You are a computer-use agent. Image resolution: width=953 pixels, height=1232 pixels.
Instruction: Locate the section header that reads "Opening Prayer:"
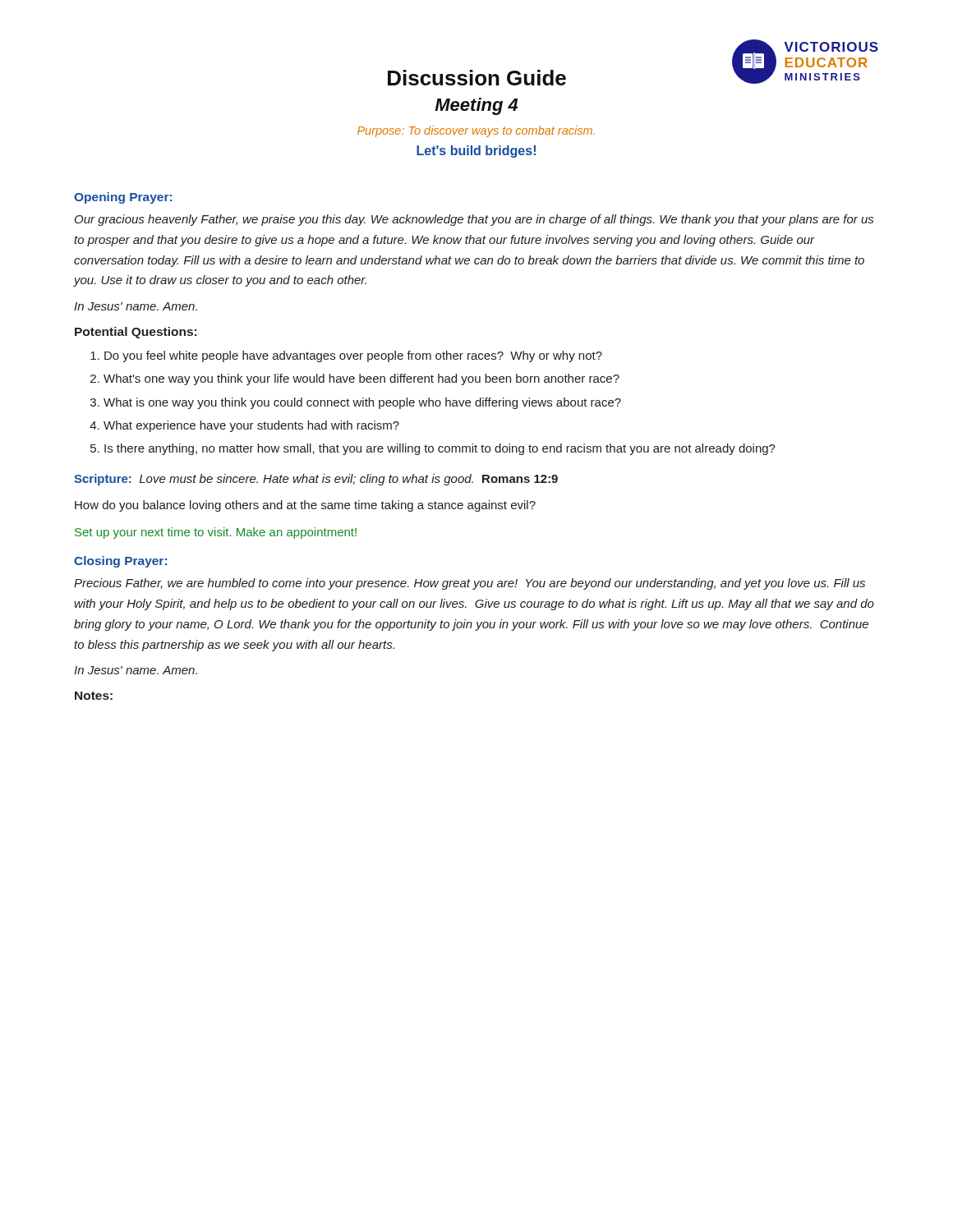[x=123, y=197]
